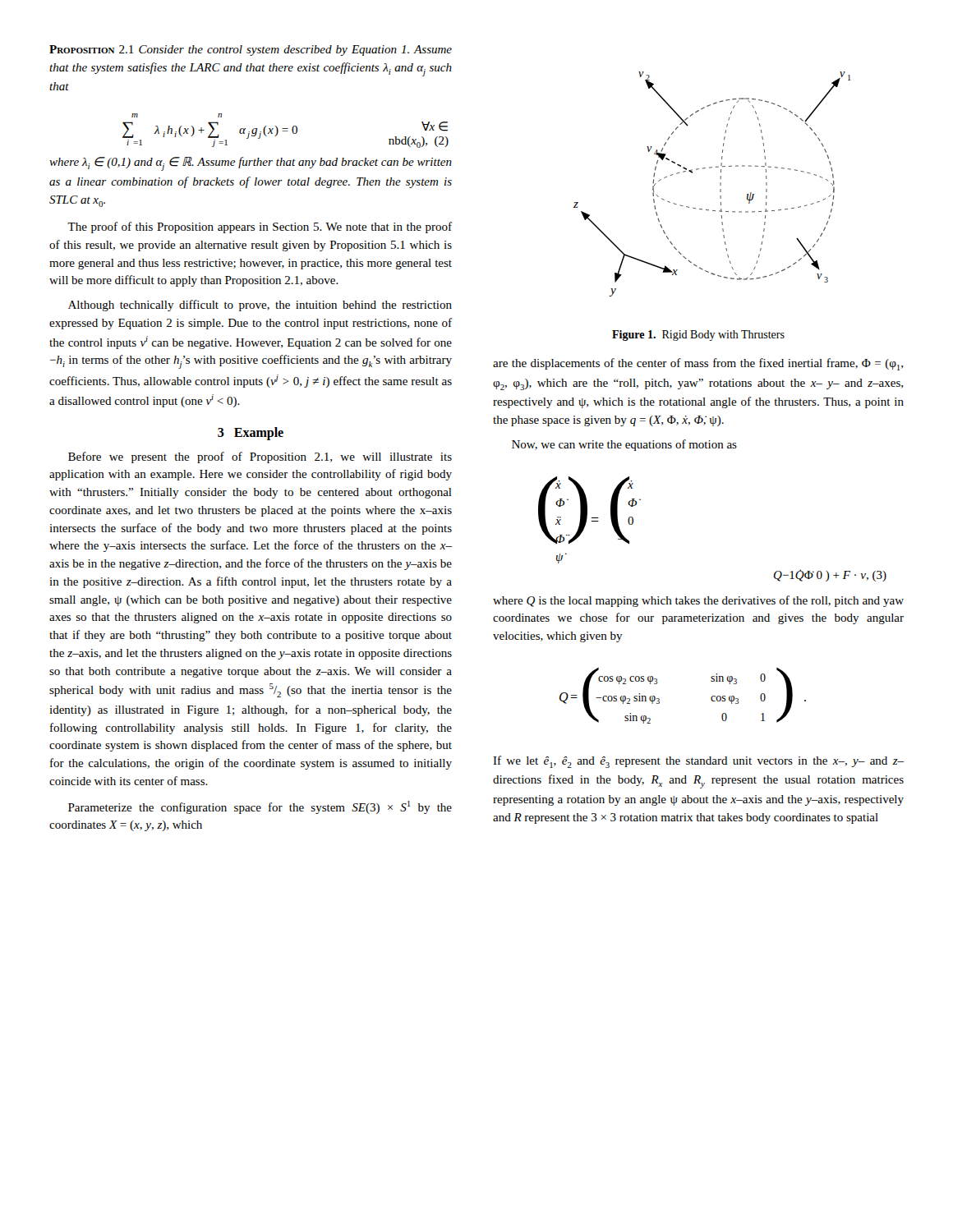This screenshot has width=953, height=1232.
Task: Point to the text starting "Q = ( cos"
Action: pos(698,696)
